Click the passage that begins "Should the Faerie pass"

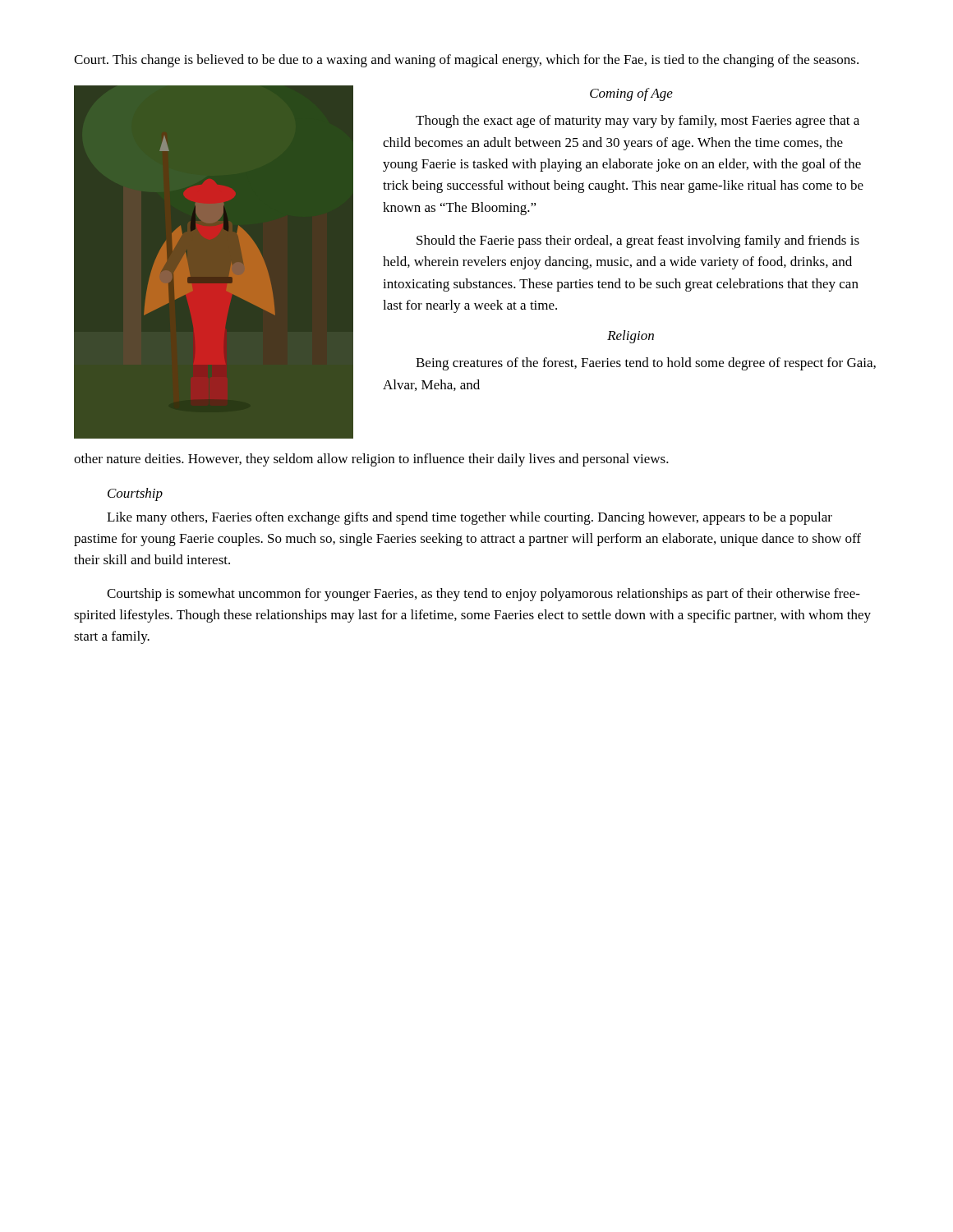[631, 273]
